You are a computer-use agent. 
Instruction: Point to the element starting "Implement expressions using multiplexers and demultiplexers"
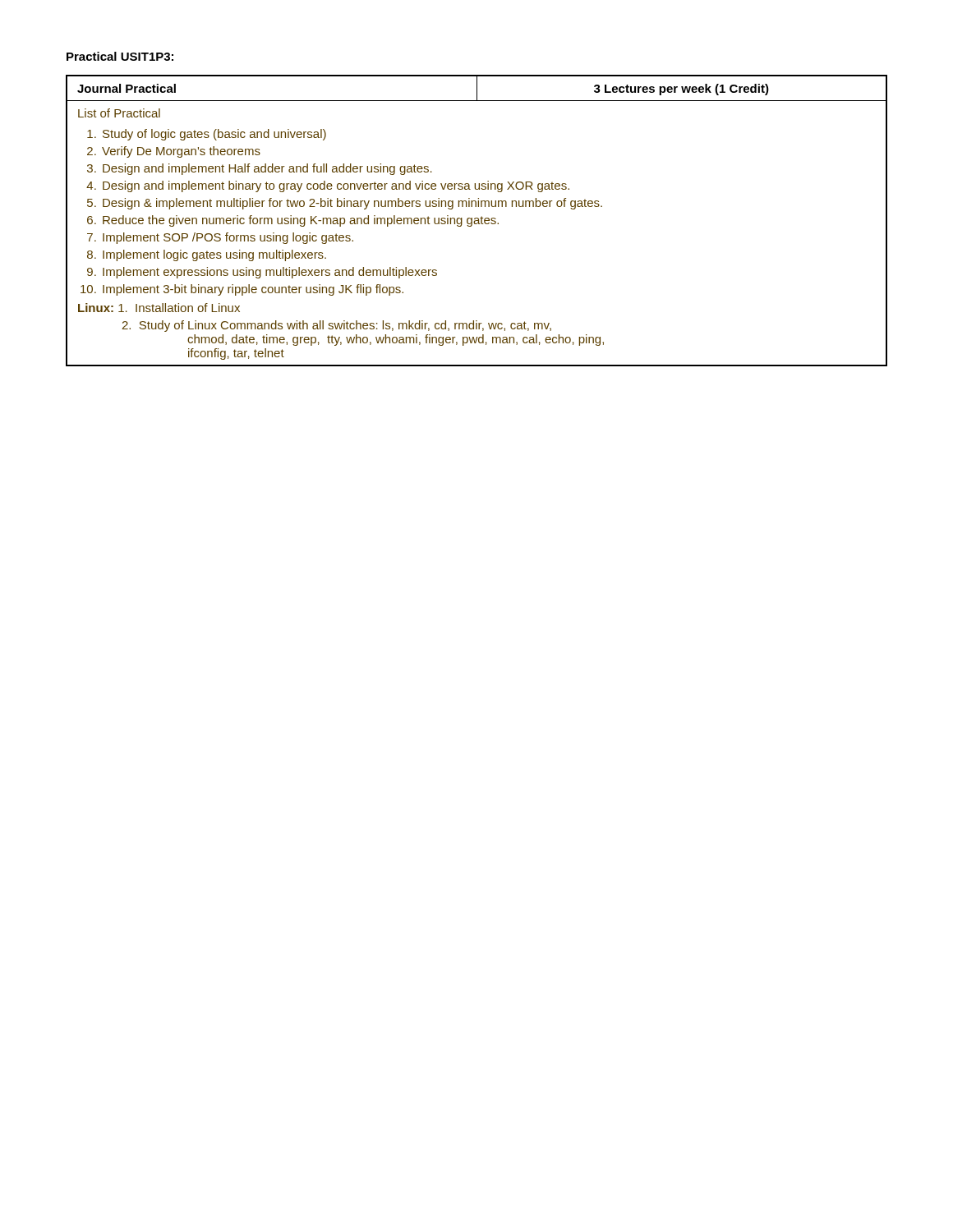[x=270, y=271]
